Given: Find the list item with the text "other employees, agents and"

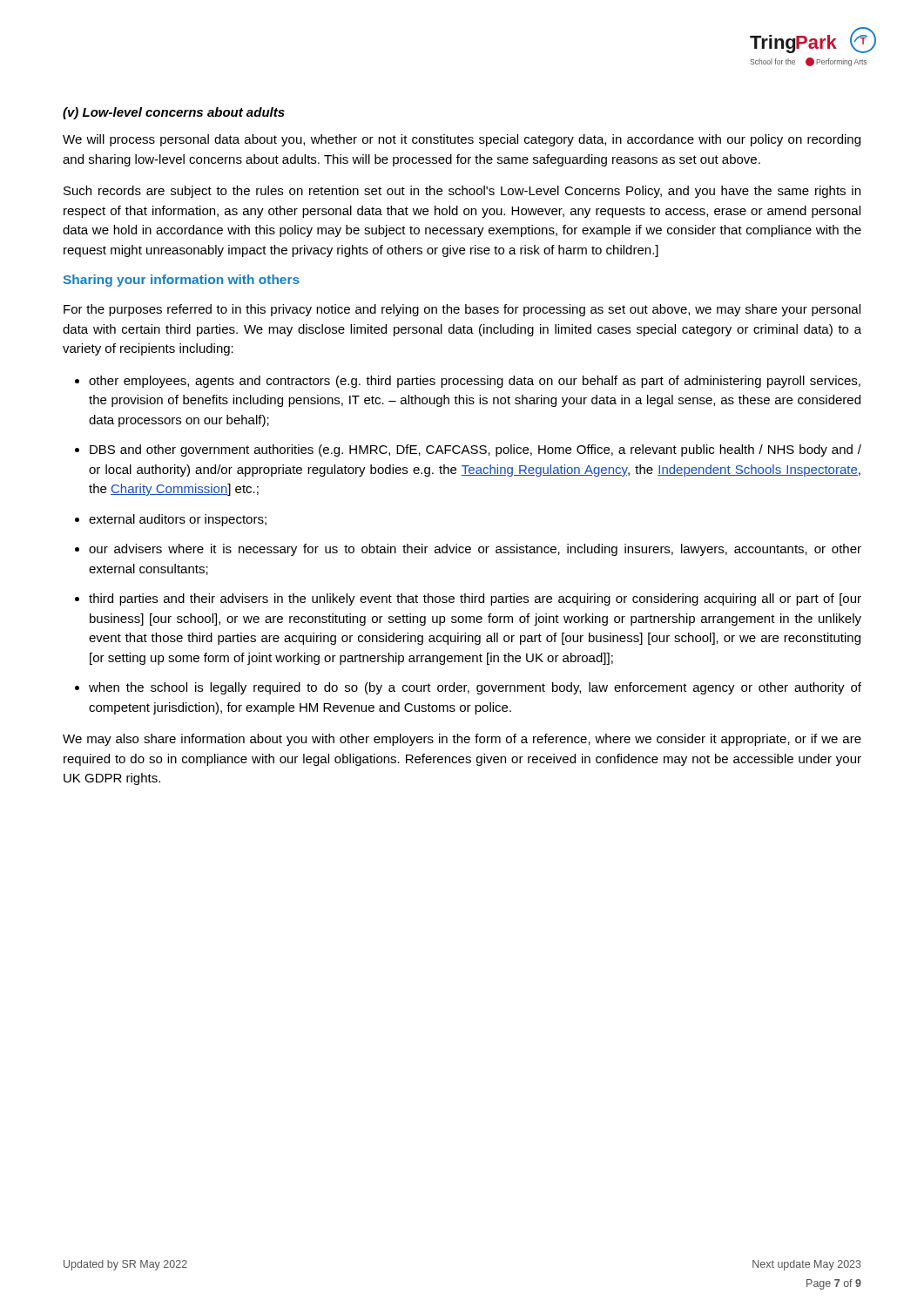Looking at the screenshot, I should coord(475,399).
